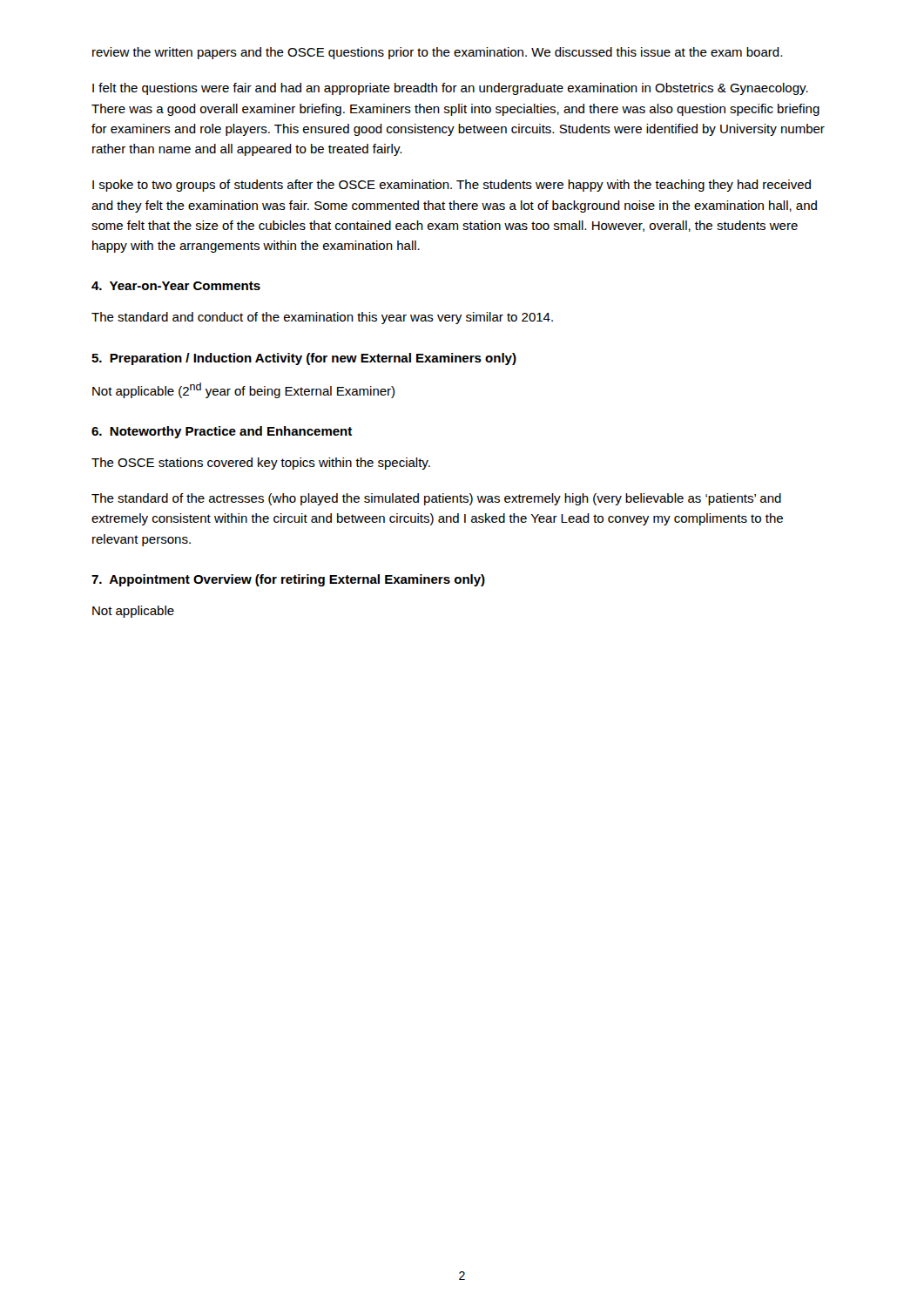This screenshot has height=1307, width=924.
Task: Select the region starting "review the written papers and the"
Action: coord(437,52)
